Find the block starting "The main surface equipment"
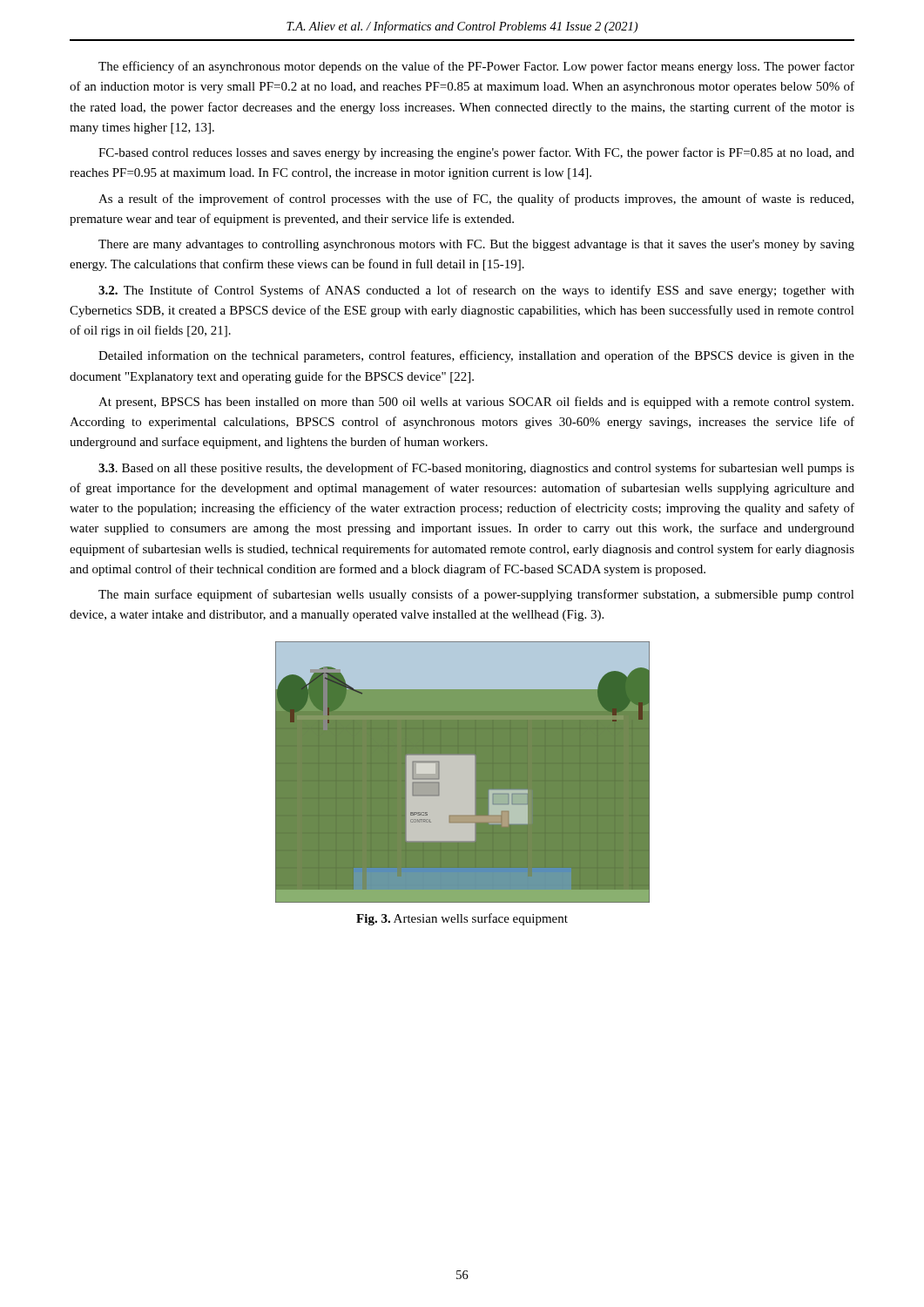 tap(462, 604)
